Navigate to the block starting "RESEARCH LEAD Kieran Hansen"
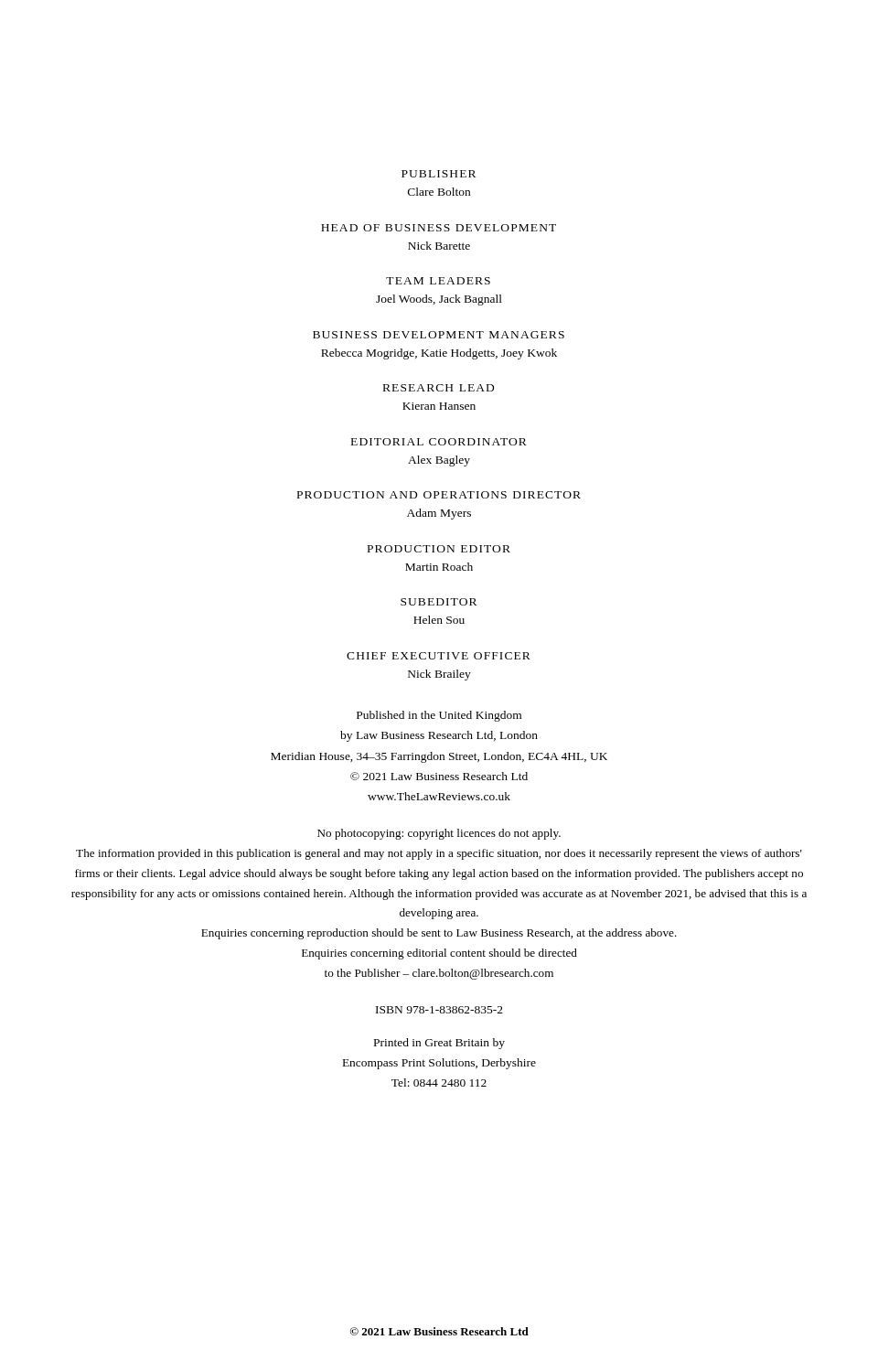Image resolution: width=878 pixels, height=1372 pixels. click(439, 397)
